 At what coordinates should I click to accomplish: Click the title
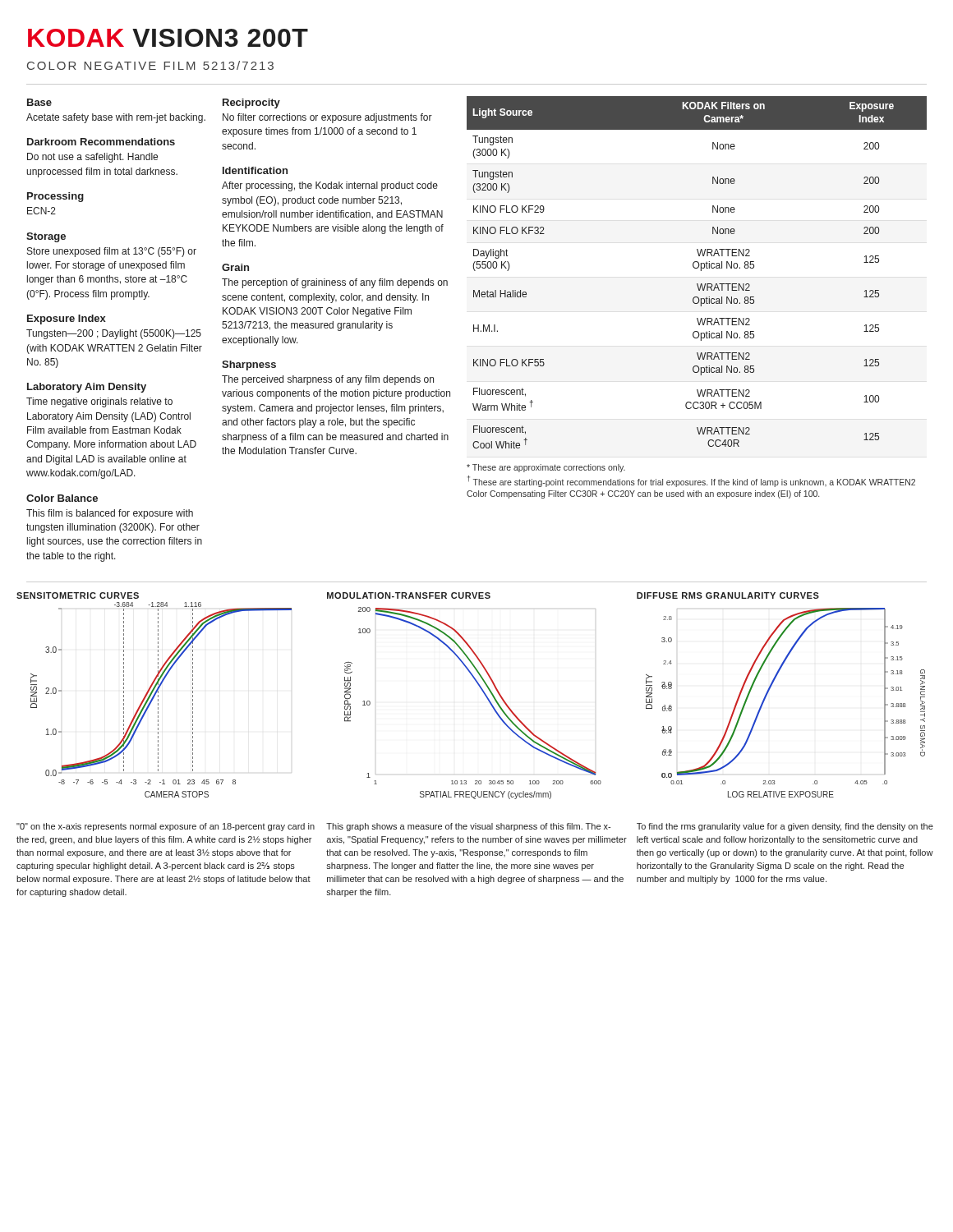click(x=476, y=48)
